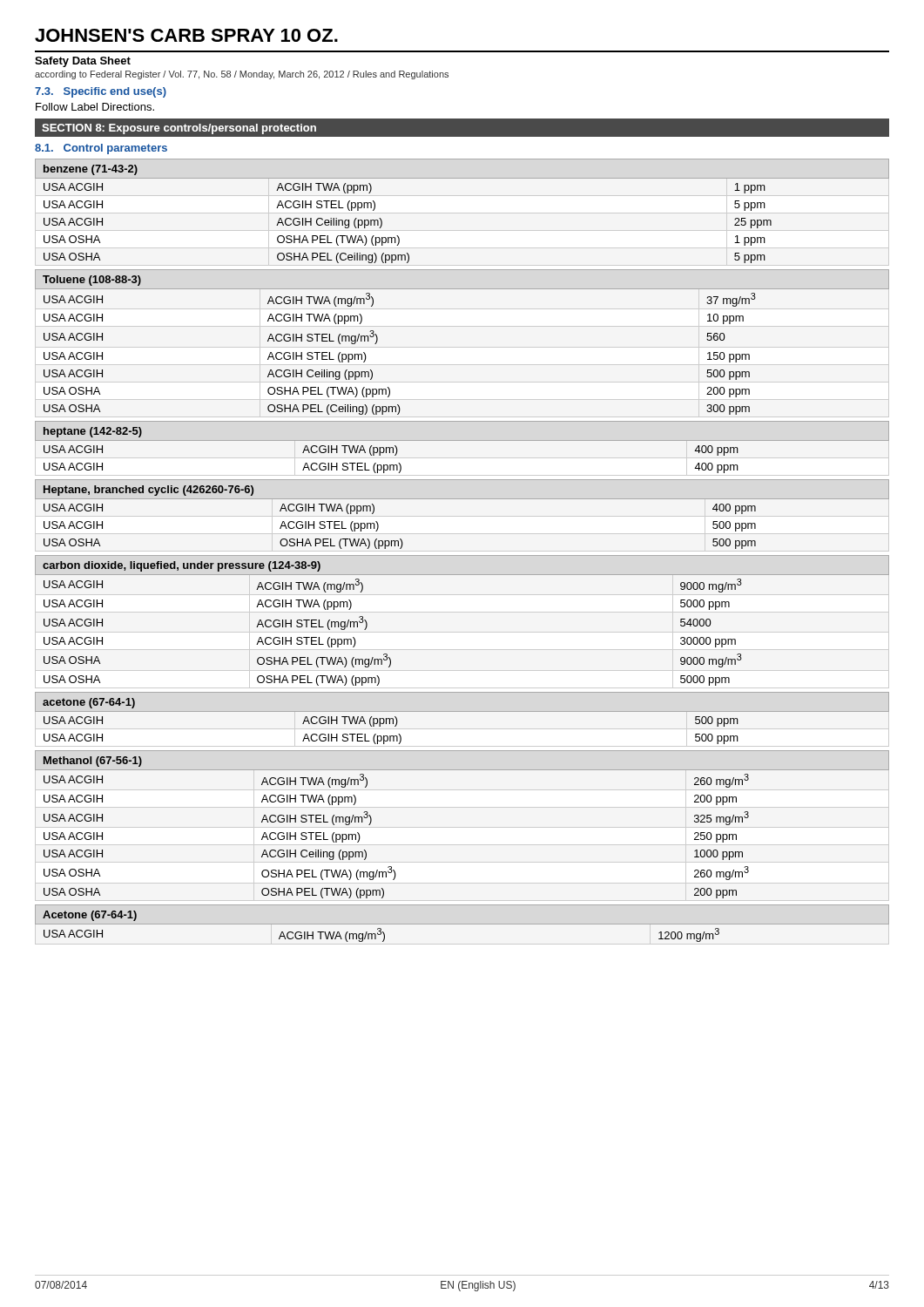Select the table that reads "1 ppm"
This screenshot has height=1307, width=924.
tap(462, 212)
